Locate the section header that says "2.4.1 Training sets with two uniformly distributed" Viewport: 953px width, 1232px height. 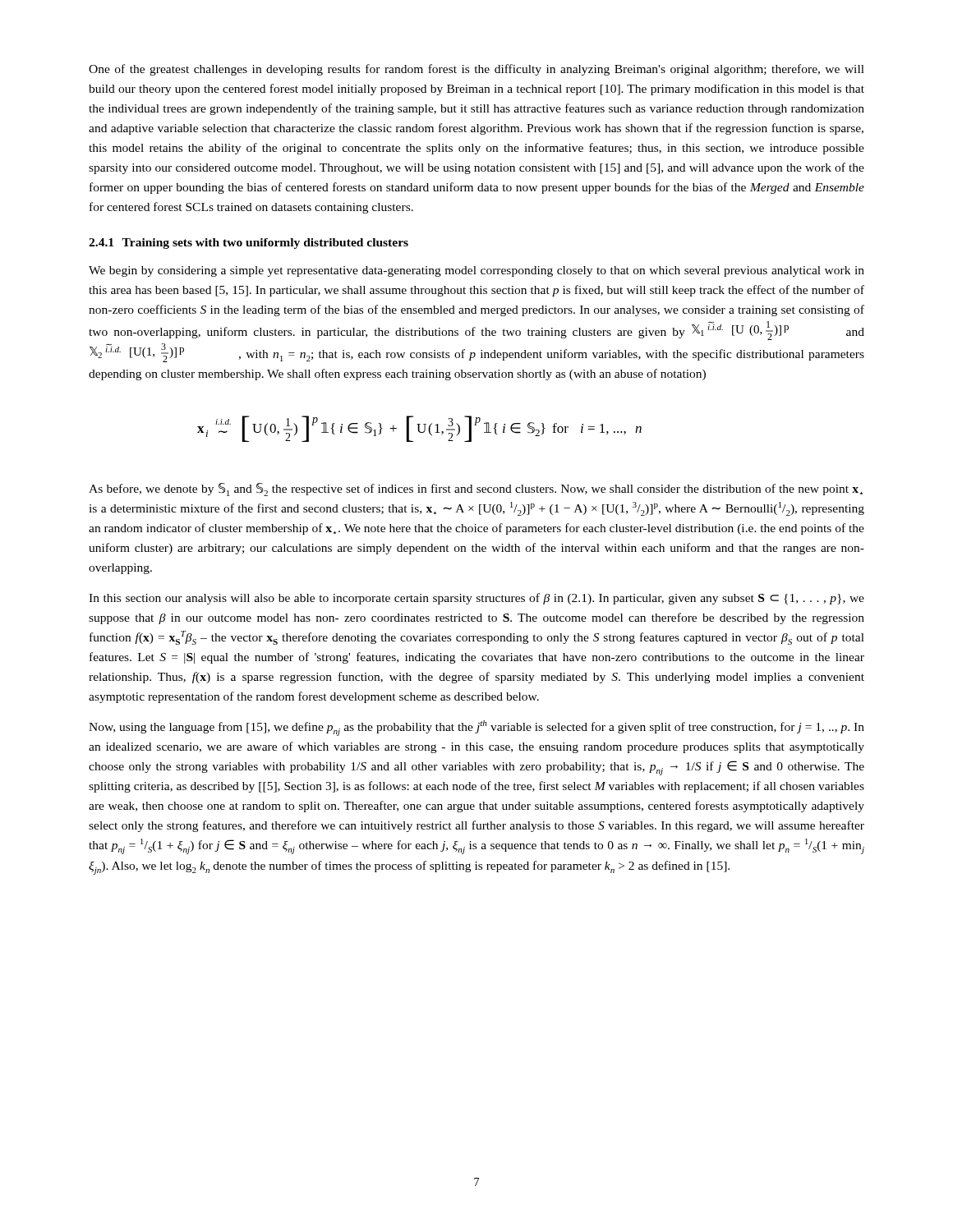coord(249,242)
